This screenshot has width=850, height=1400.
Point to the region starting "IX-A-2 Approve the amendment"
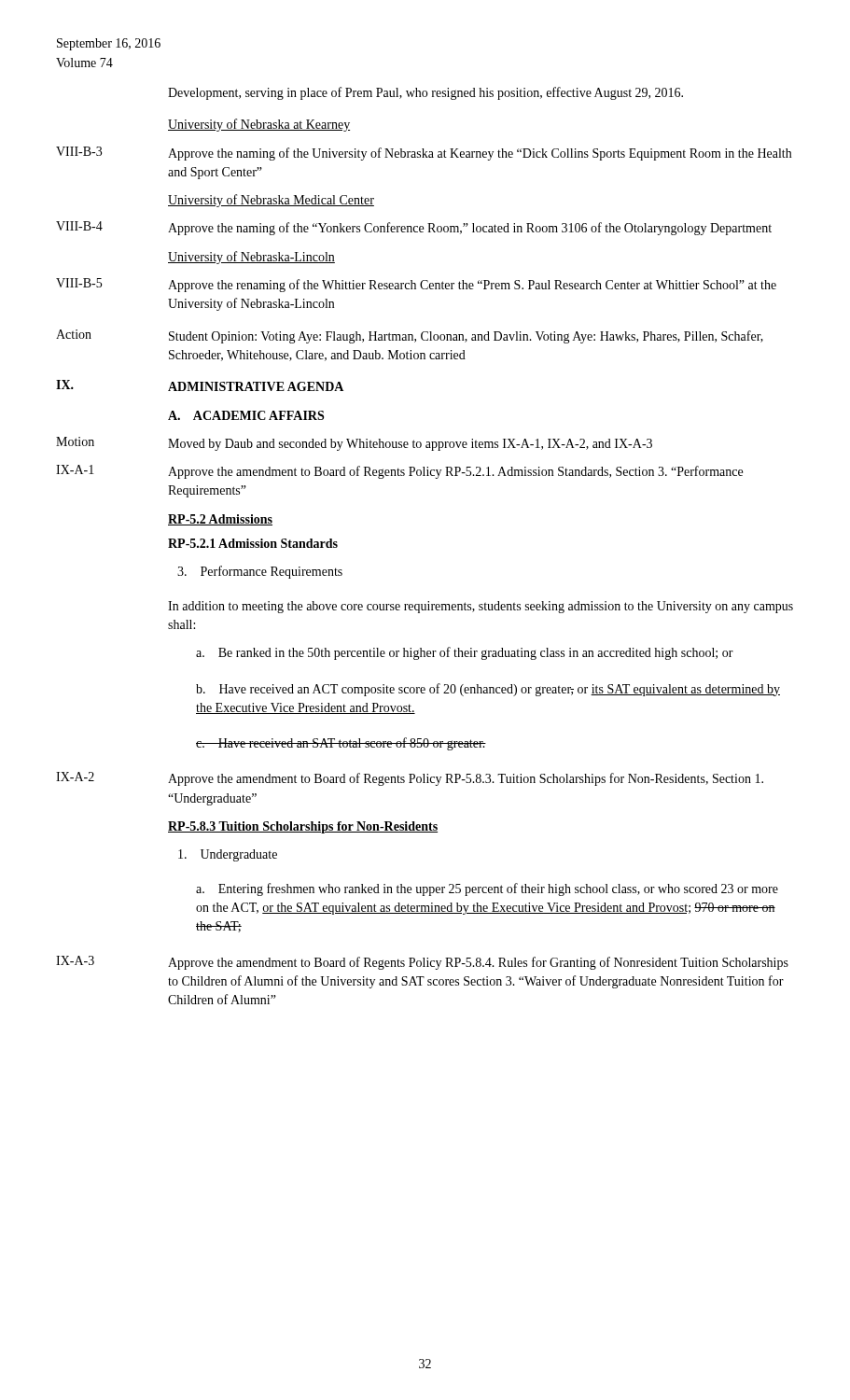coord(425,789)
